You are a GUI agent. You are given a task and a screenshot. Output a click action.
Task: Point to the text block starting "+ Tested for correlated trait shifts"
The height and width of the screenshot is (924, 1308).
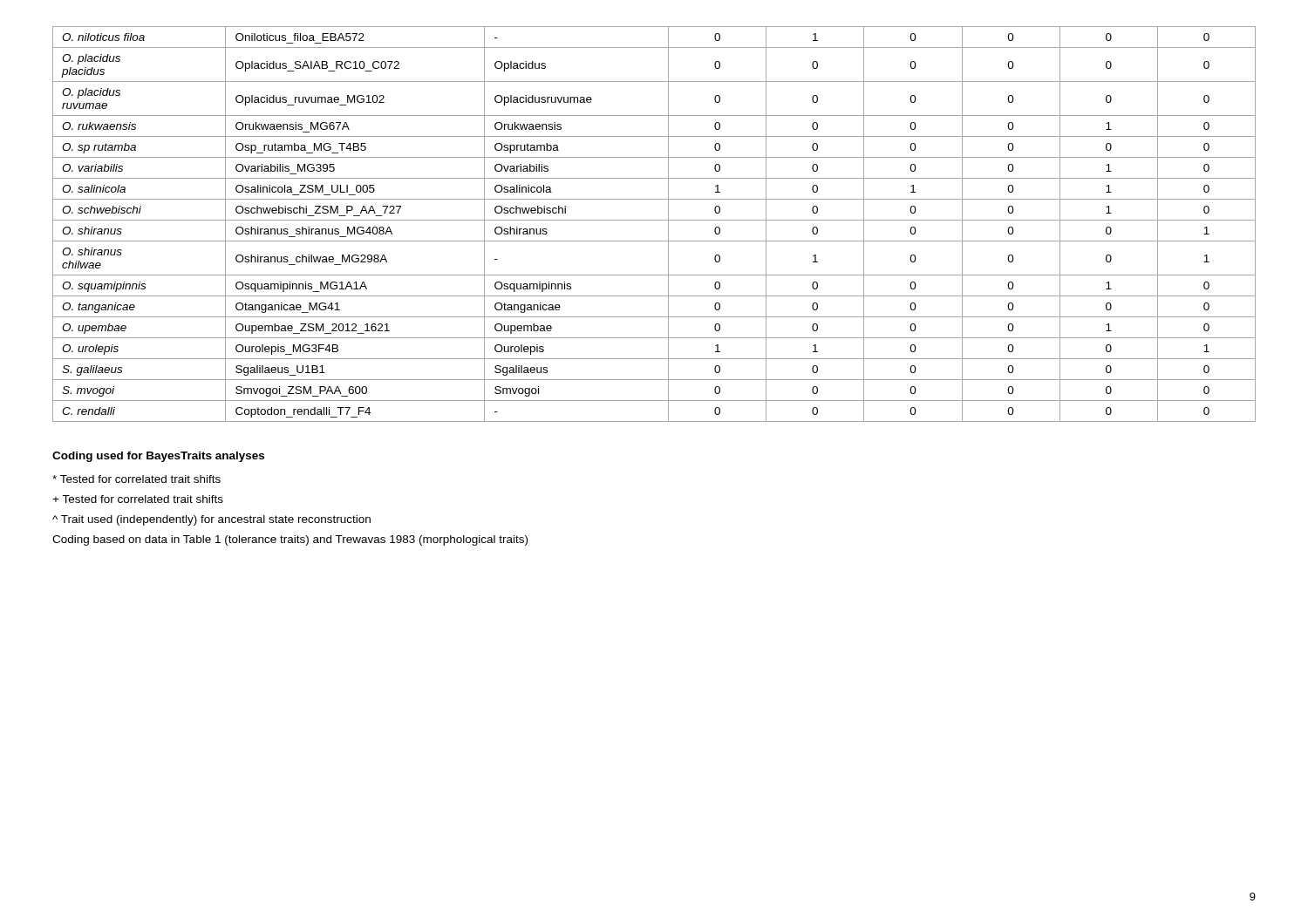click(138, 499)
